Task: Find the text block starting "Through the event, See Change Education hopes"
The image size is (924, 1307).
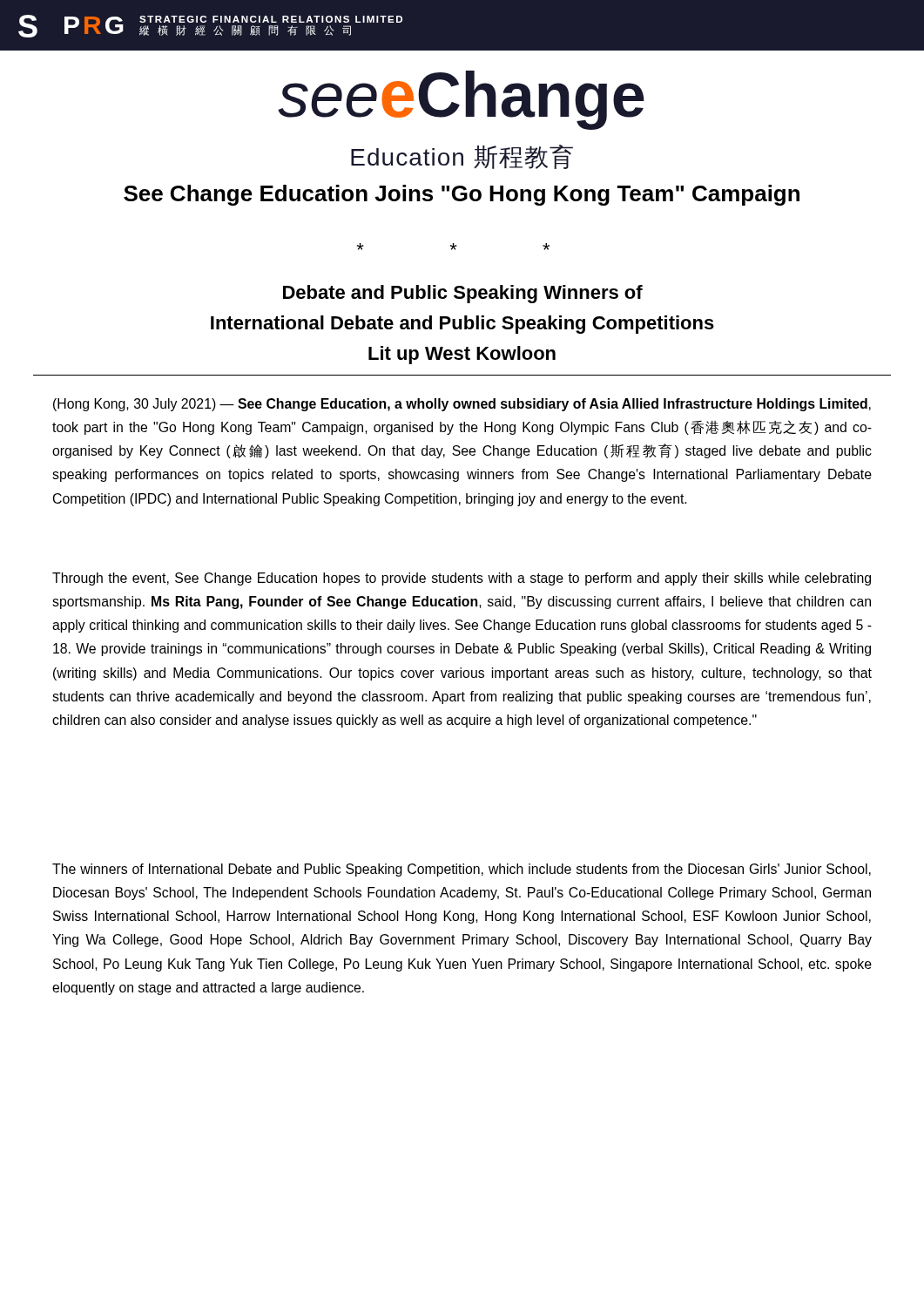Action: [462, 649]
